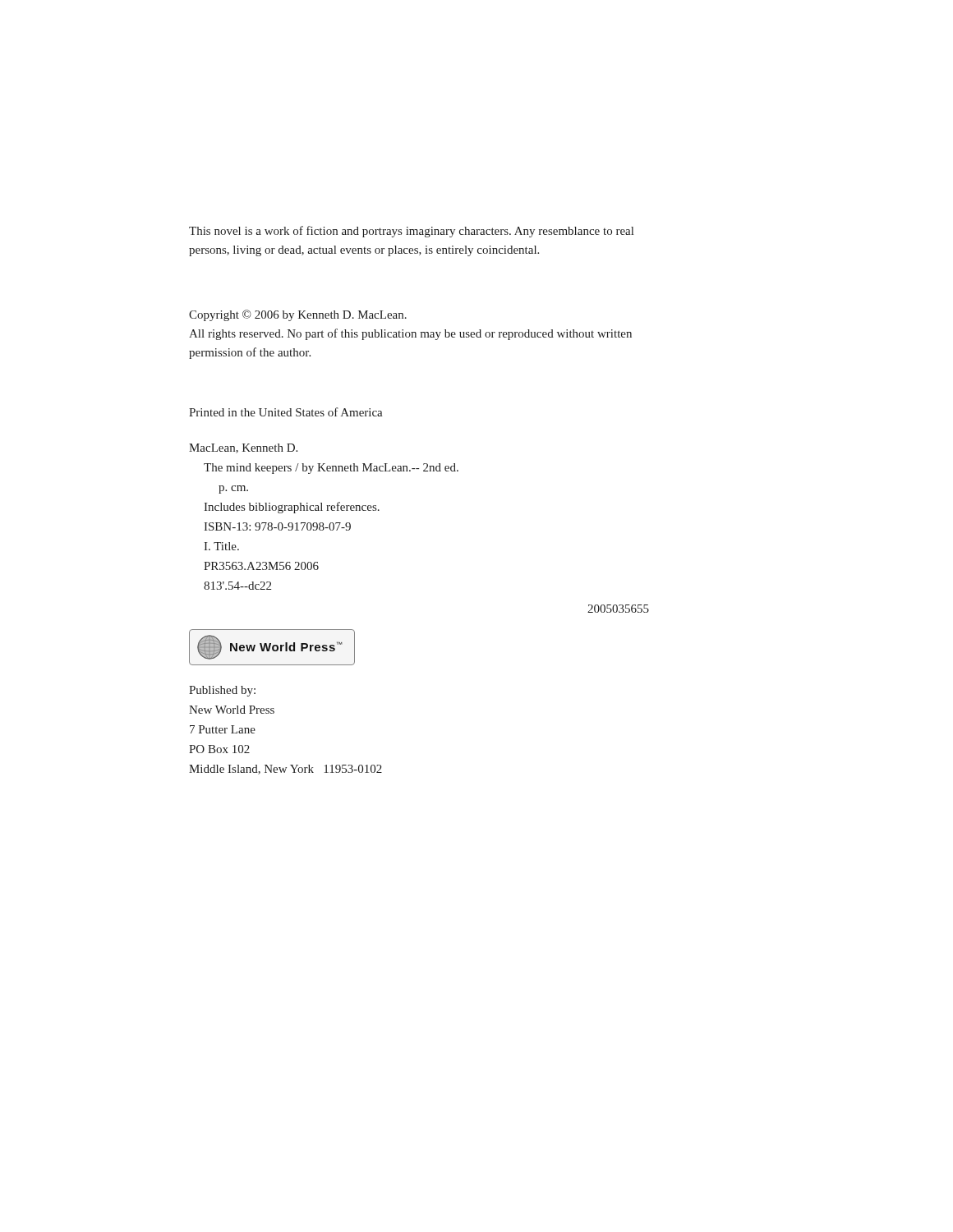Locate the text block that reads "MacLean, Kenneth D."

click(324, 516)
